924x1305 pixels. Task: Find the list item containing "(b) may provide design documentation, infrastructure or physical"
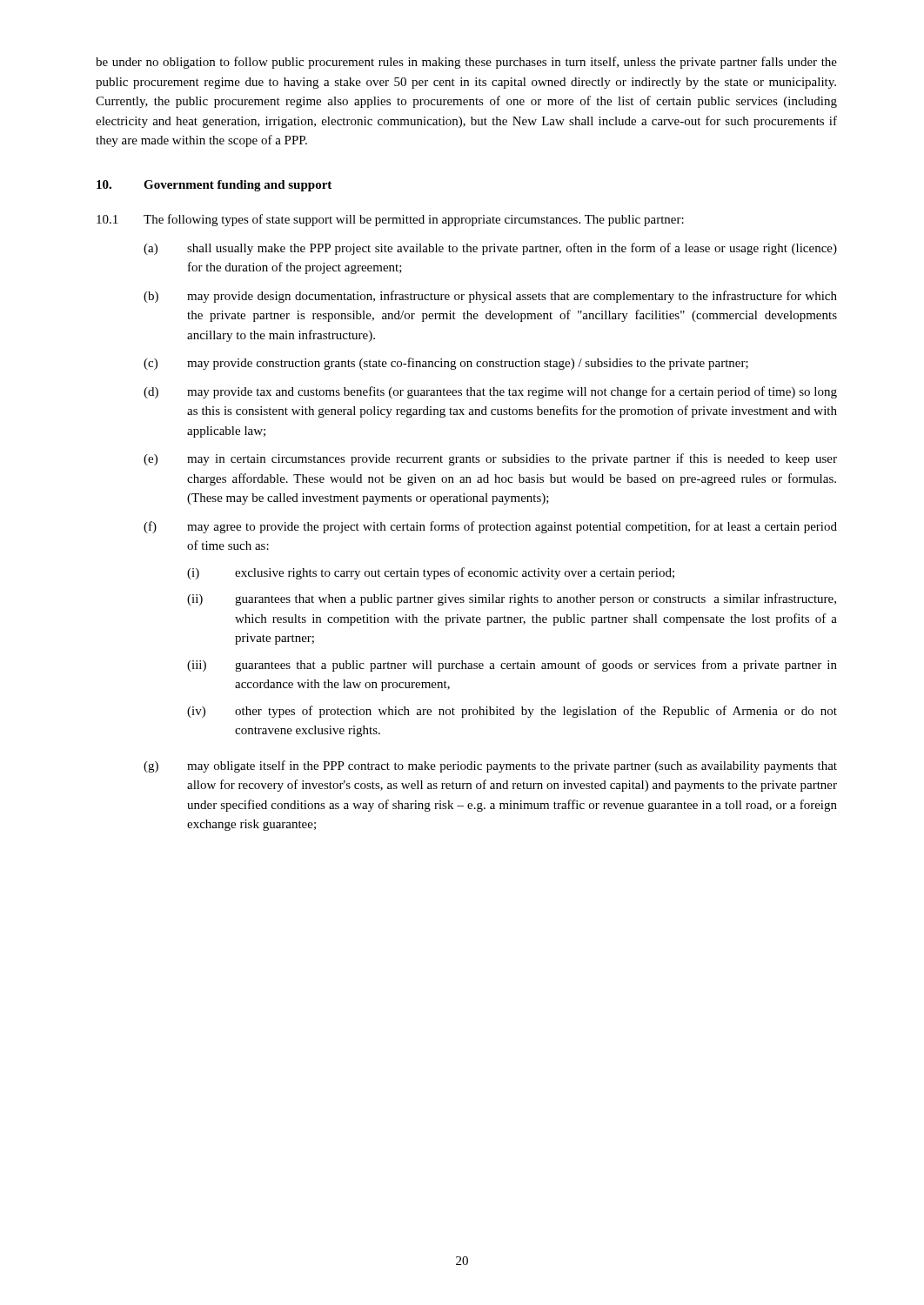490,315
